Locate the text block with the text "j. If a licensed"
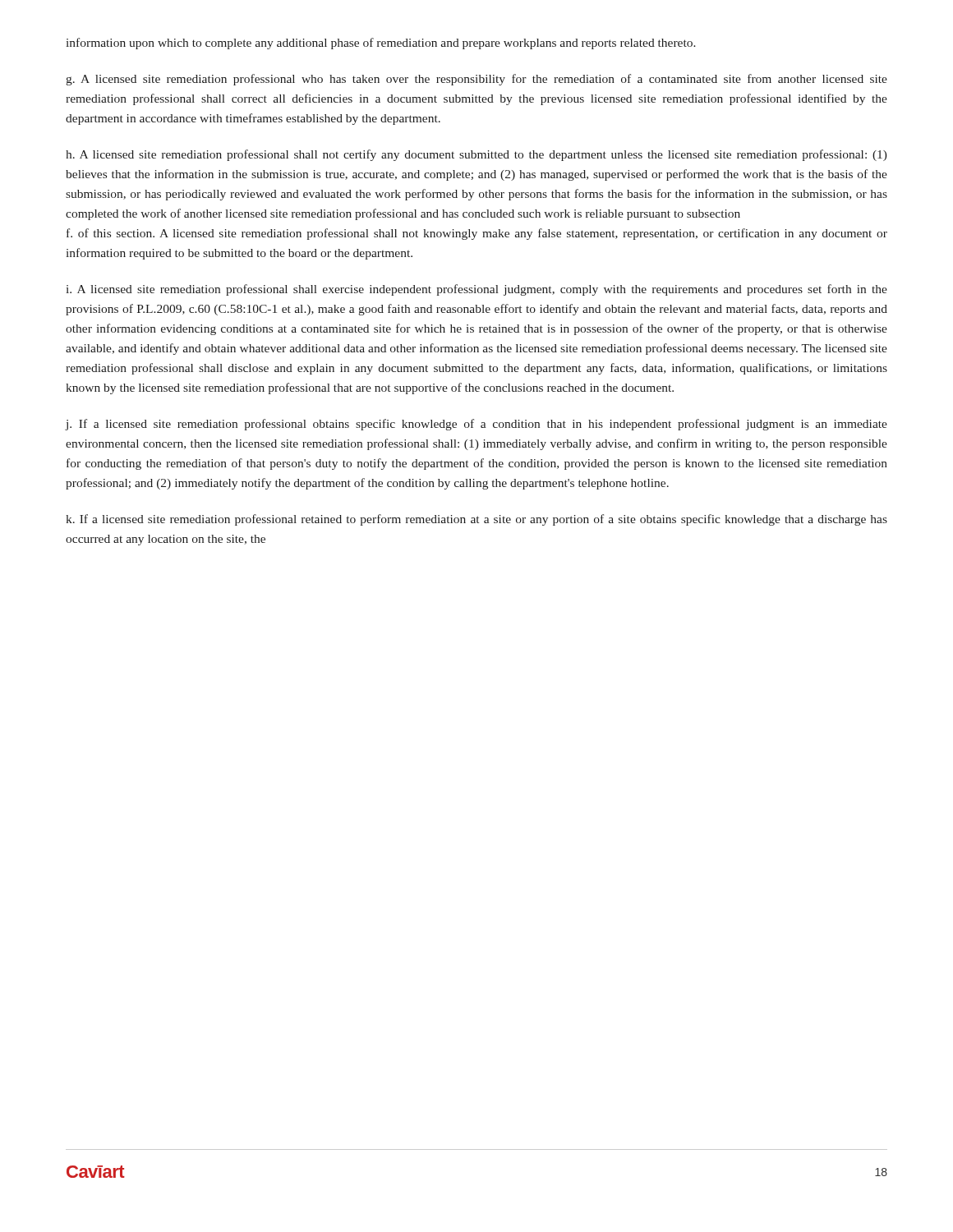The width and height of the screenshot is (953, 1232). tap(476, 453)
